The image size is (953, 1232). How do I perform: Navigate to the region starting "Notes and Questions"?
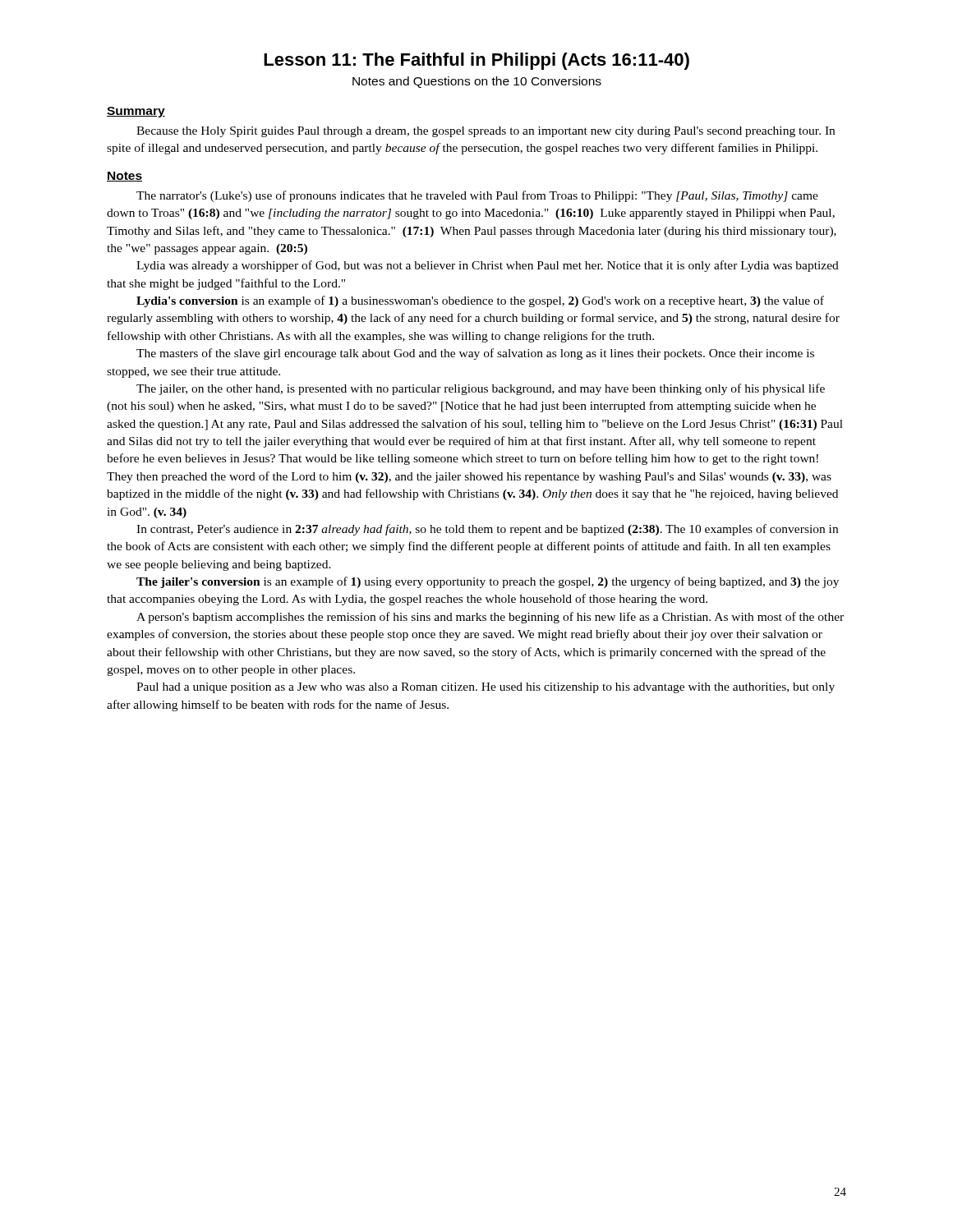476,81
